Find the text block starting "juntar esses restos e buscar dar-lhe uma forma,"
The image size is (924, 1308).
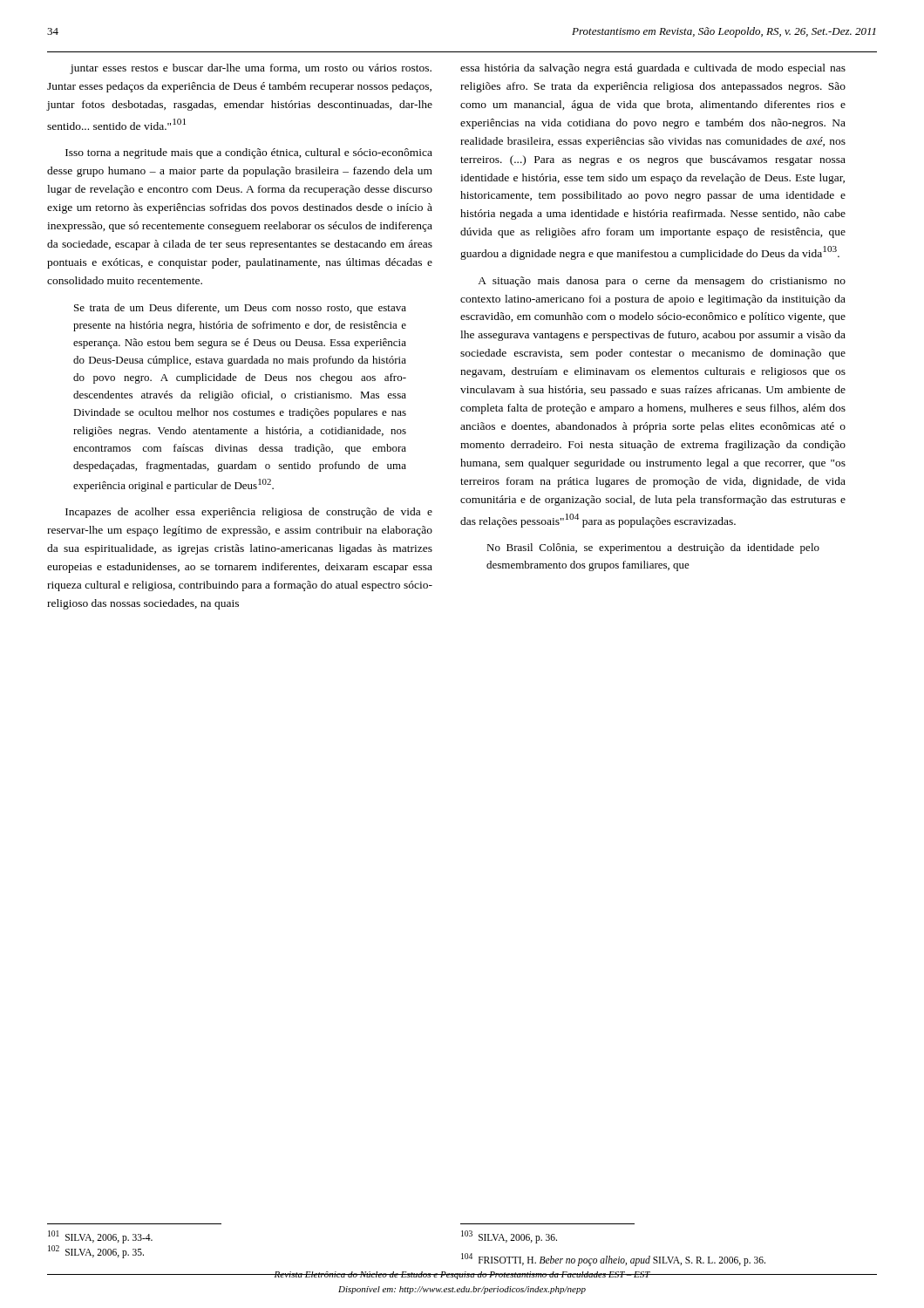240,97
